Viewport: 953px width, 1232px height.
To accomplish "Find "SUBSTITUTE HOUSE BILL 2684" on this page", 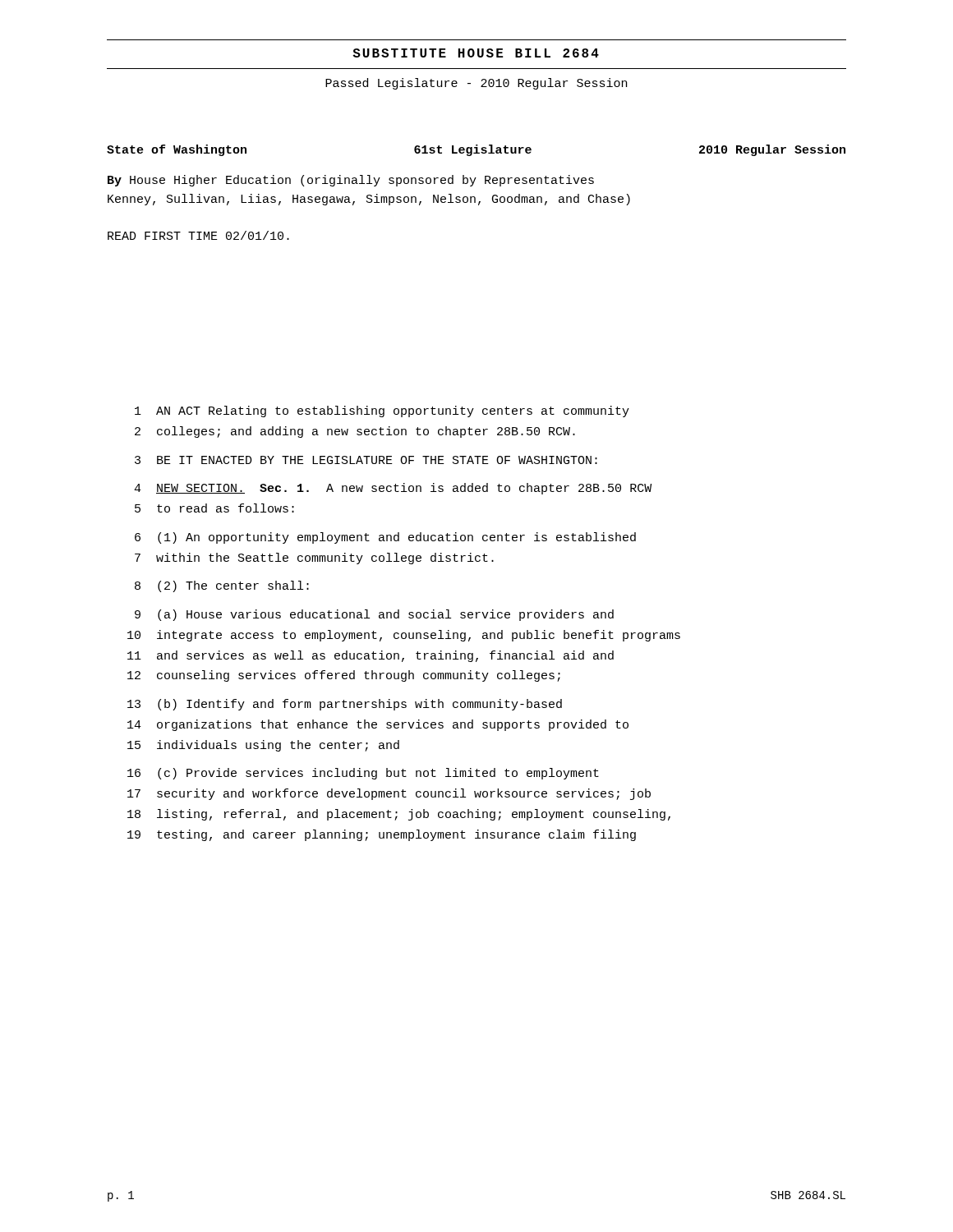I will (476, 54).
